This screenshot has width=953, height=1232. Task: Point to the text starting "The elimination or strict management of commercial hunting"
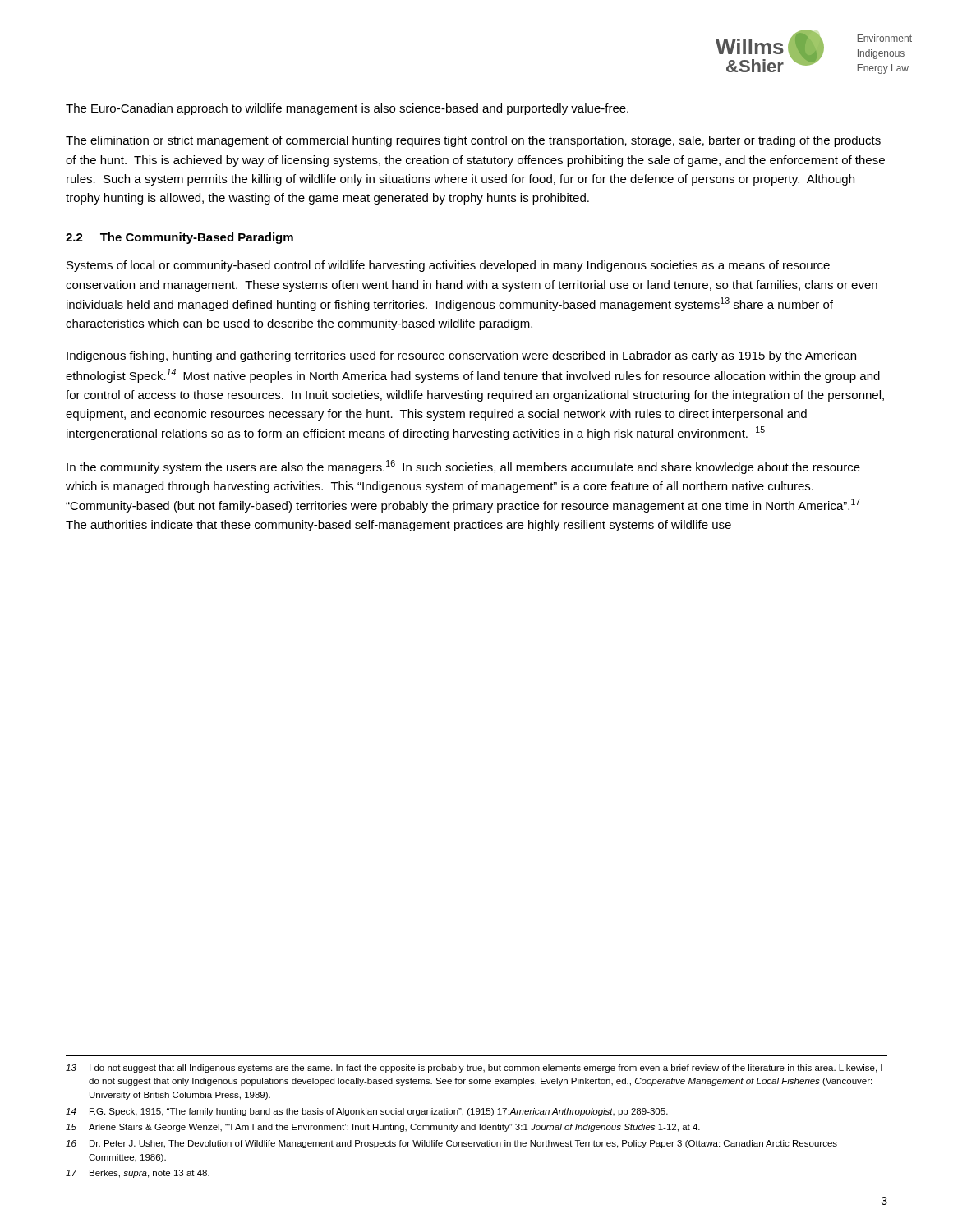475,169
